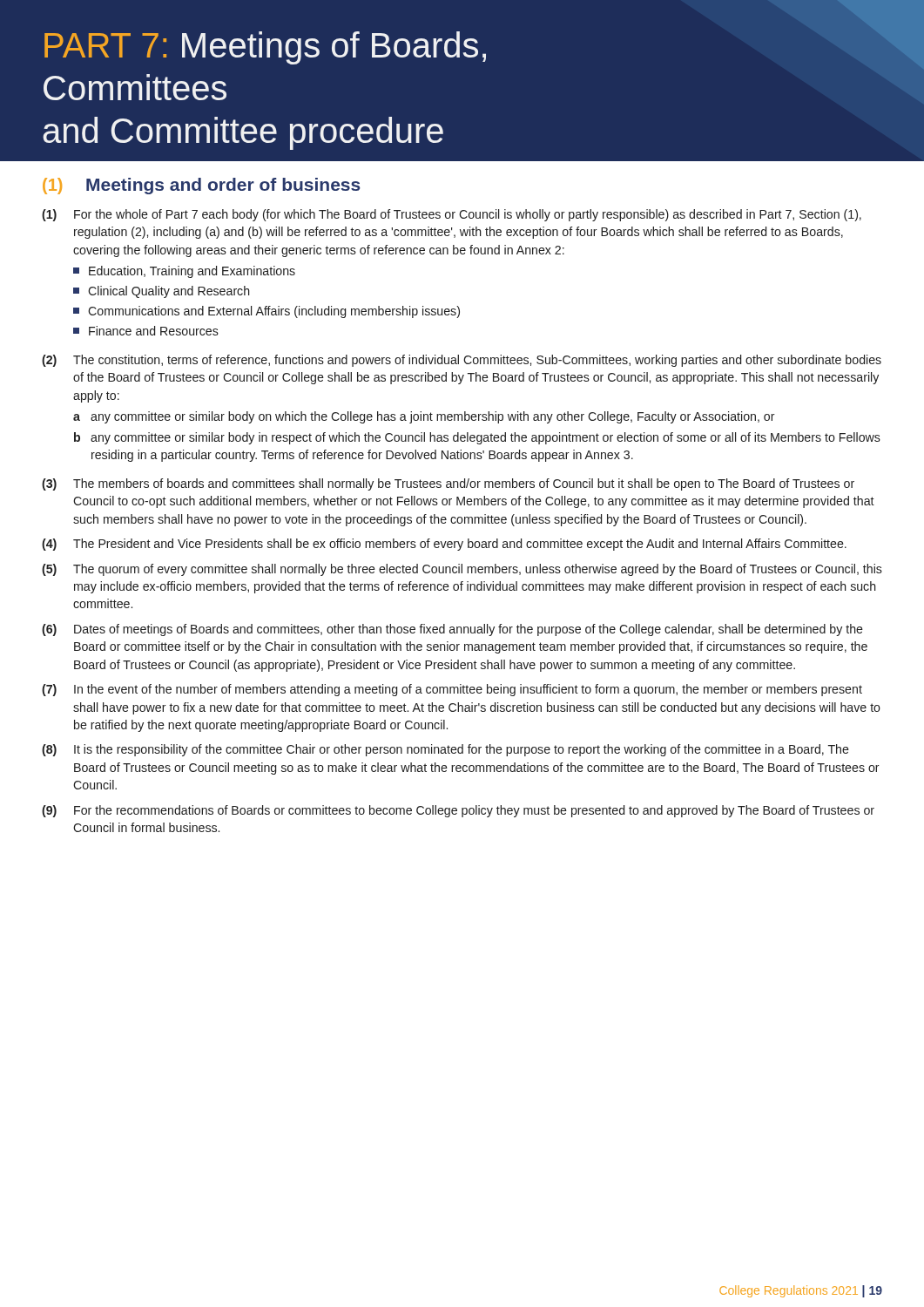Select the region starting "(5) The quorum"
This screenshot has width=924, height=1307.
(462, 587)
